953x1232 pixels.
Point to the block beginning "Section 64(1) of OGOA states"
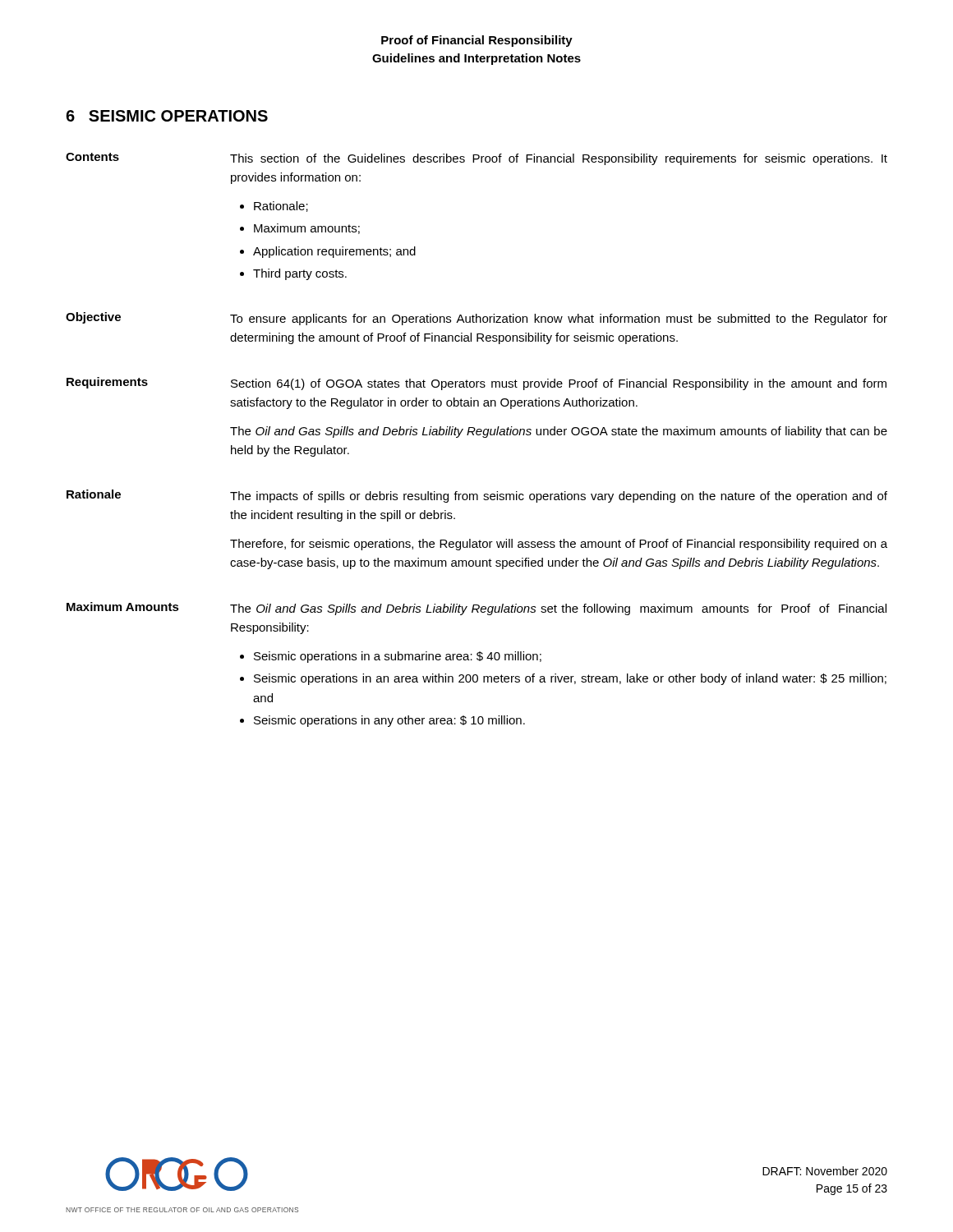559,392
